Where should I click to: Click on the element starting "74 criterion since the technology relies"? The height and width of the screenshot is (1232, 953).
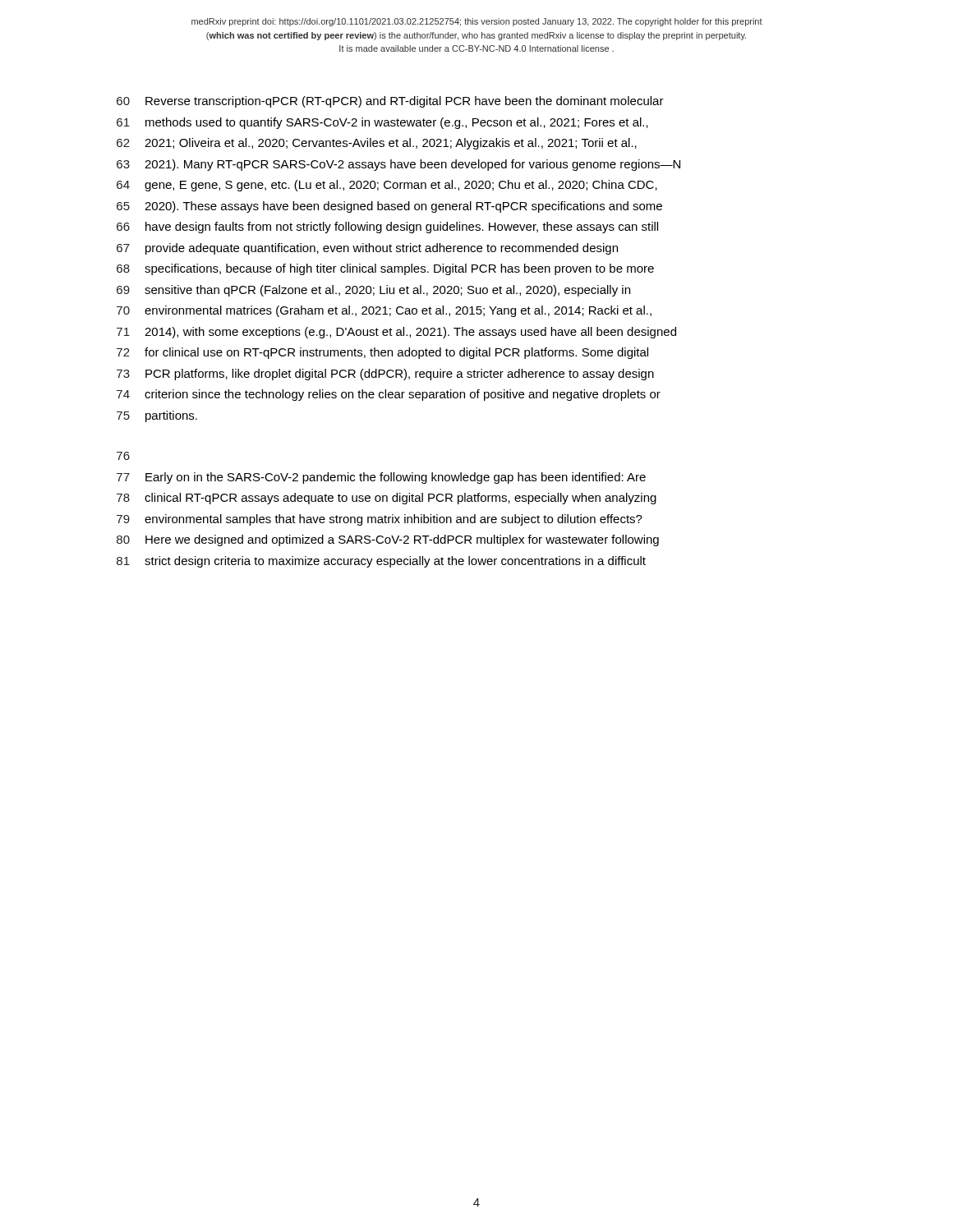coord(485,394)
